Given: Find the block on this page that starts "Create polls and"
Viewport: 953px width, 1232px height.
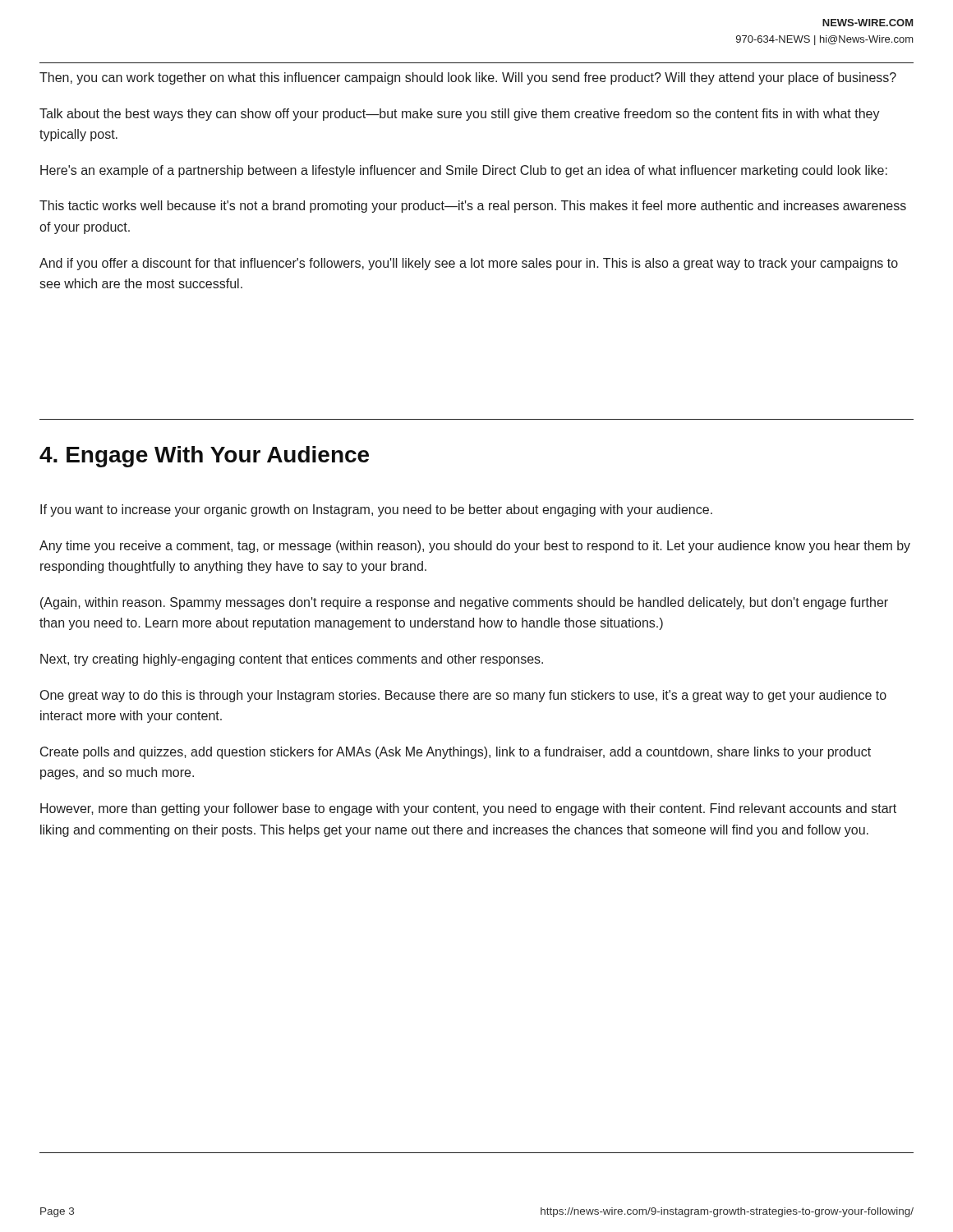Looking at the screenshot, I should (x=476, y=762).
